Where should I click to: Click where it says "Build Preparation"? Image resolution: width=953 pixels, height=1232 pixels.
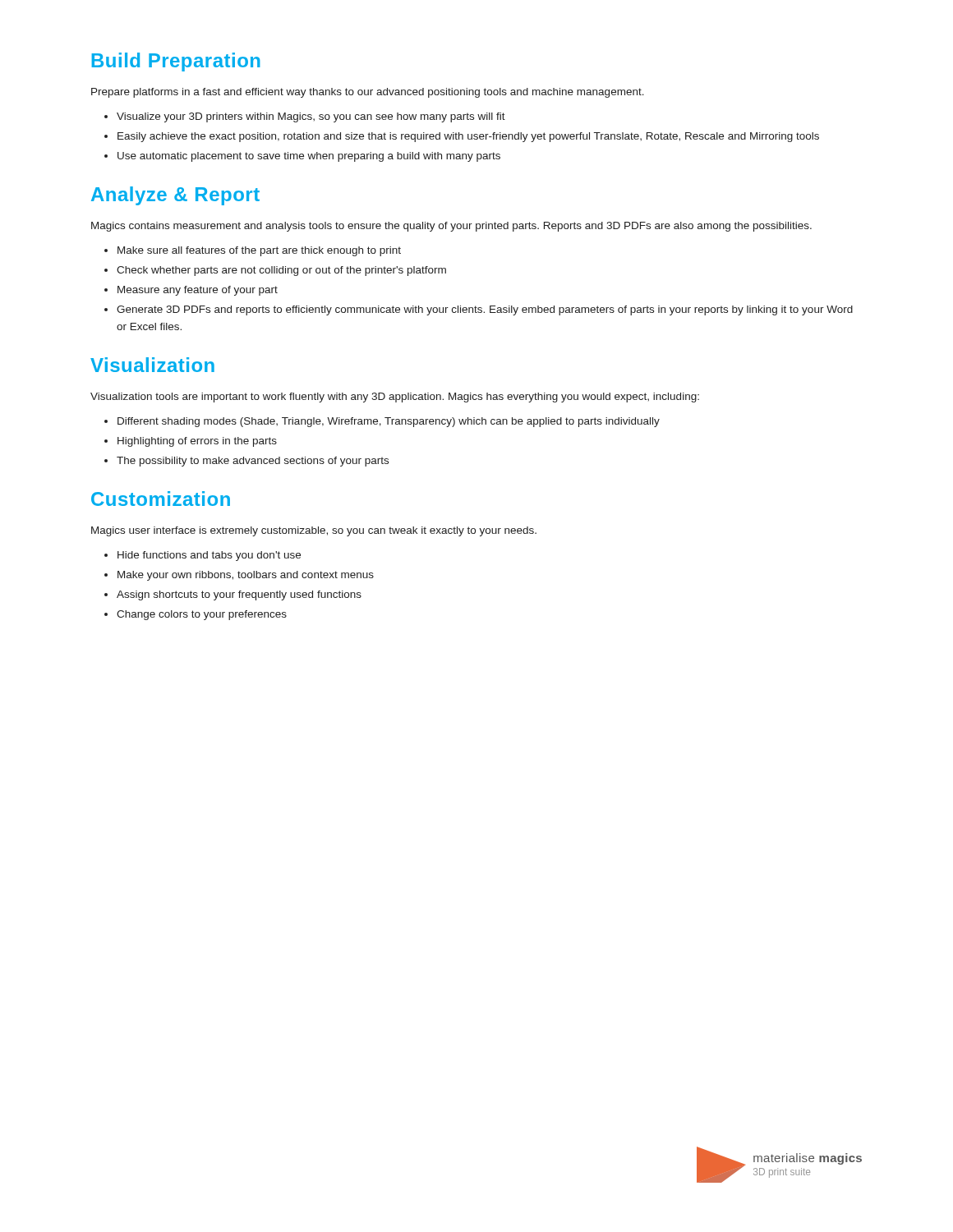(176, 62)
